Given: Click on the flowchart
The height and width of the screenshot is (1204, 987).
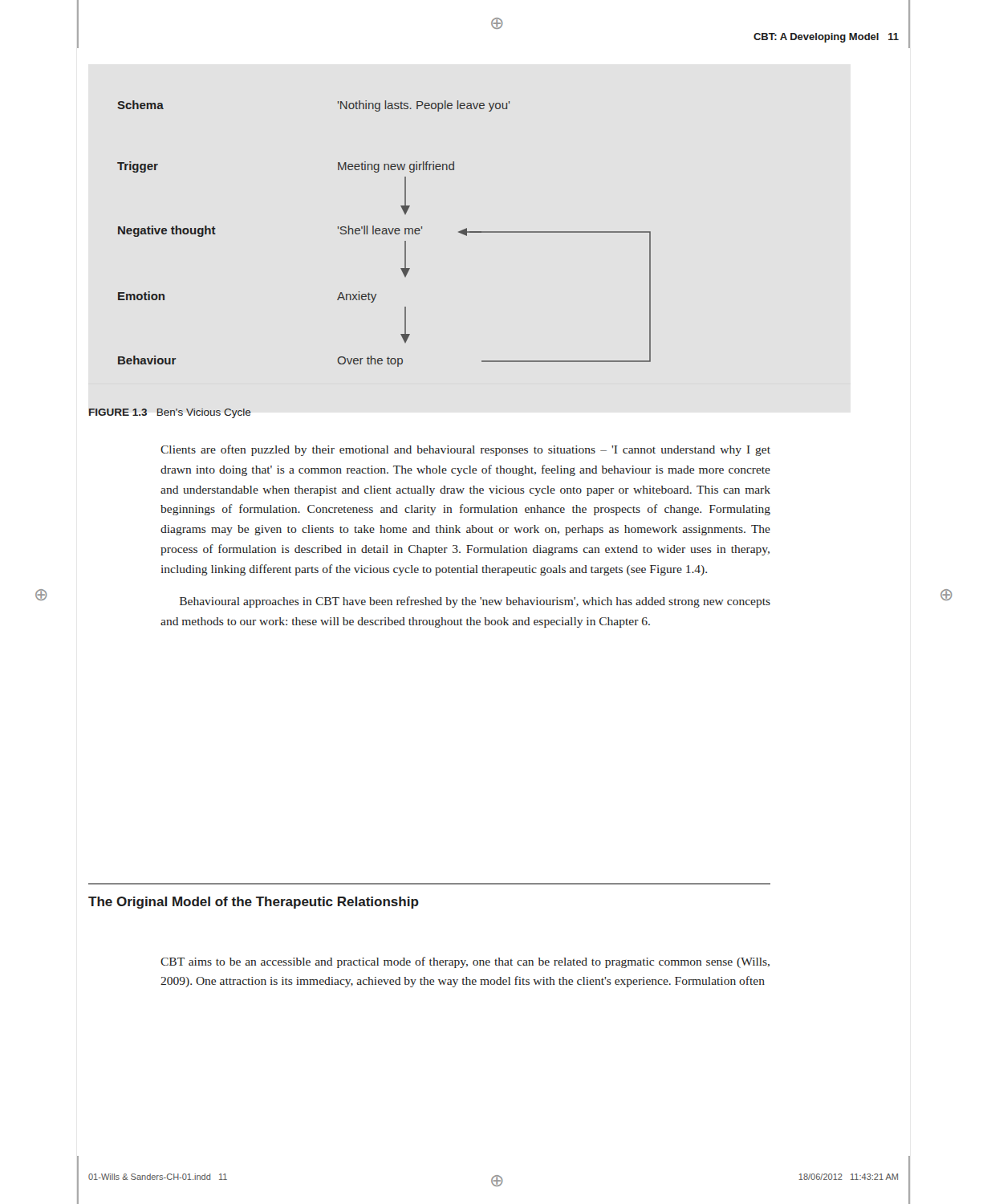Looking at the screenshot, I should click(469, 238).
